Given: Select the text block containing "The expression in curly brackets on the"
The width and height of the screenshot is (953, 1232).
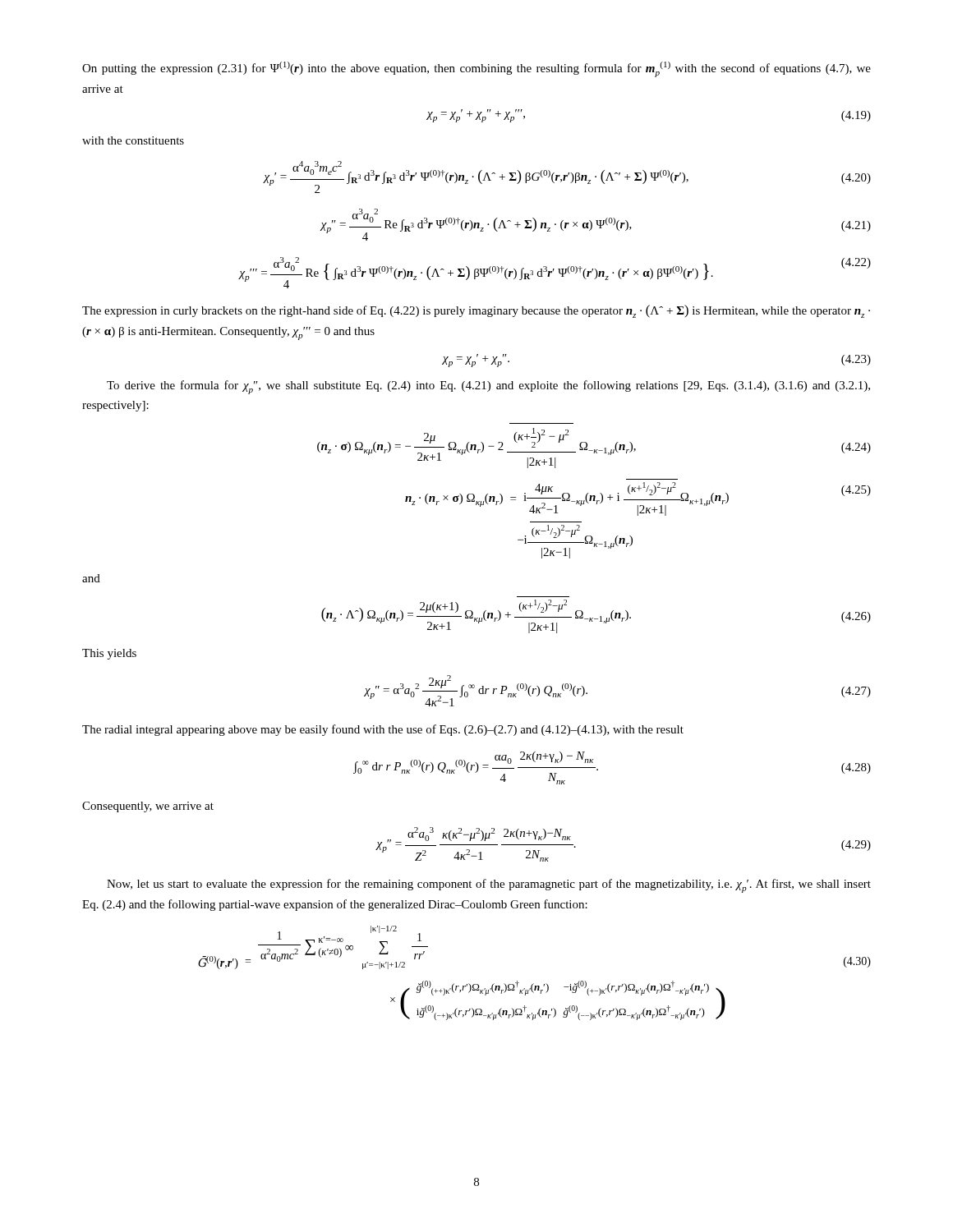Looking at the screenshot, I should [476, 321].
